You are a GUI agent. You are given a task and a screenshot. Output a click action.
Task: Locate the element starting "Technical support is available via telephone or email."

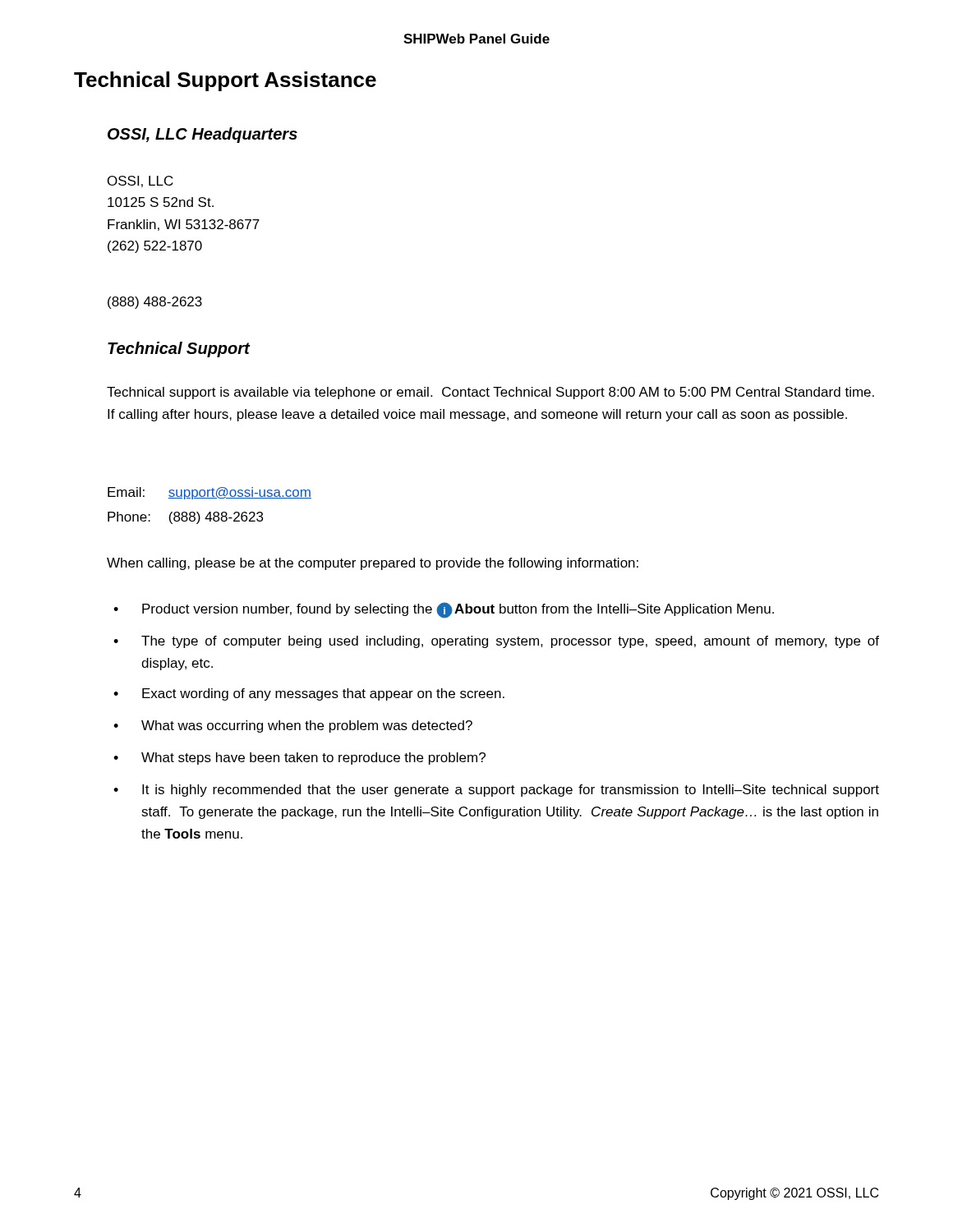(493, 403)
